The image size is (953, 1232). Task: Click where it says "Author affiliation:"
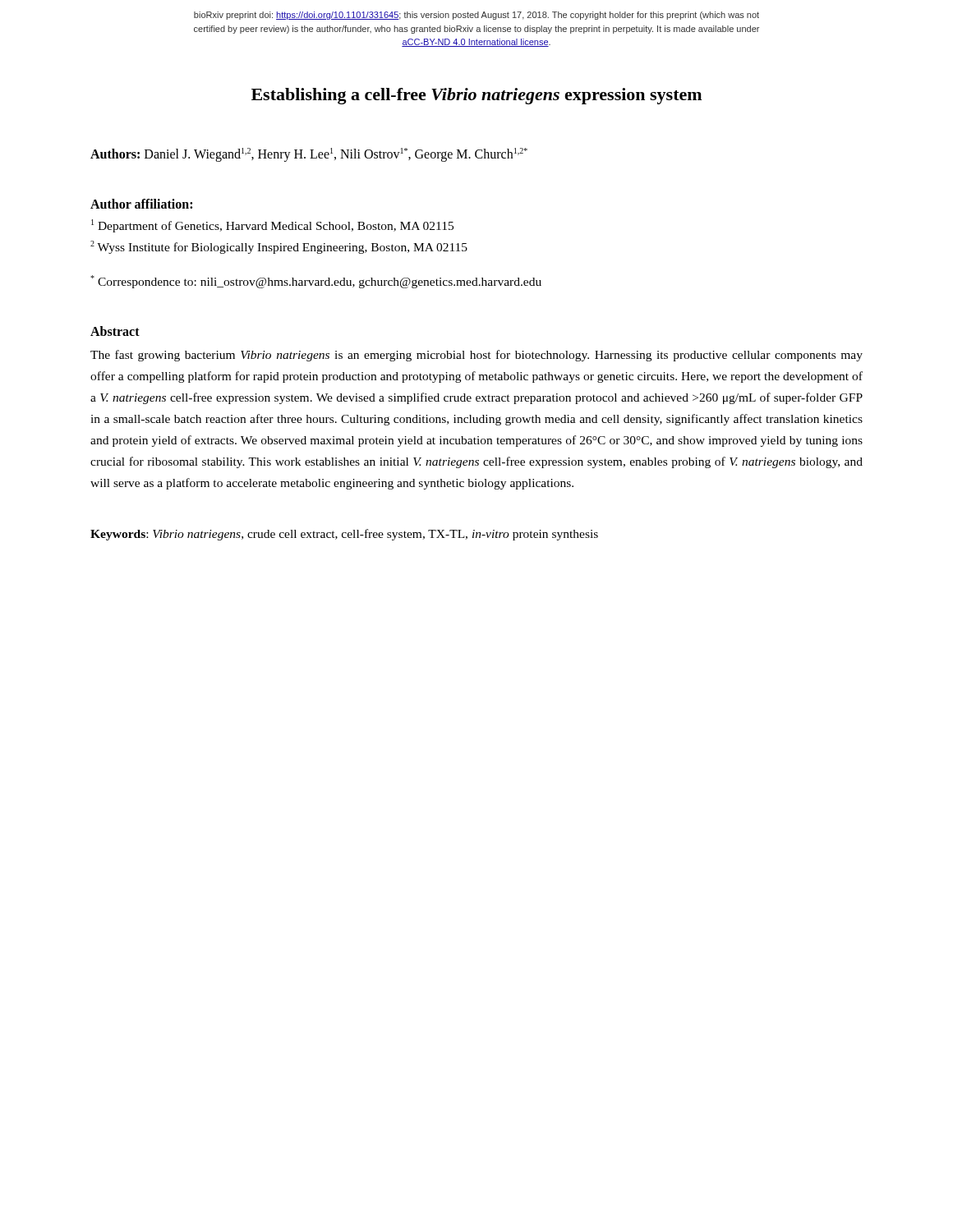tap(142, 204)
